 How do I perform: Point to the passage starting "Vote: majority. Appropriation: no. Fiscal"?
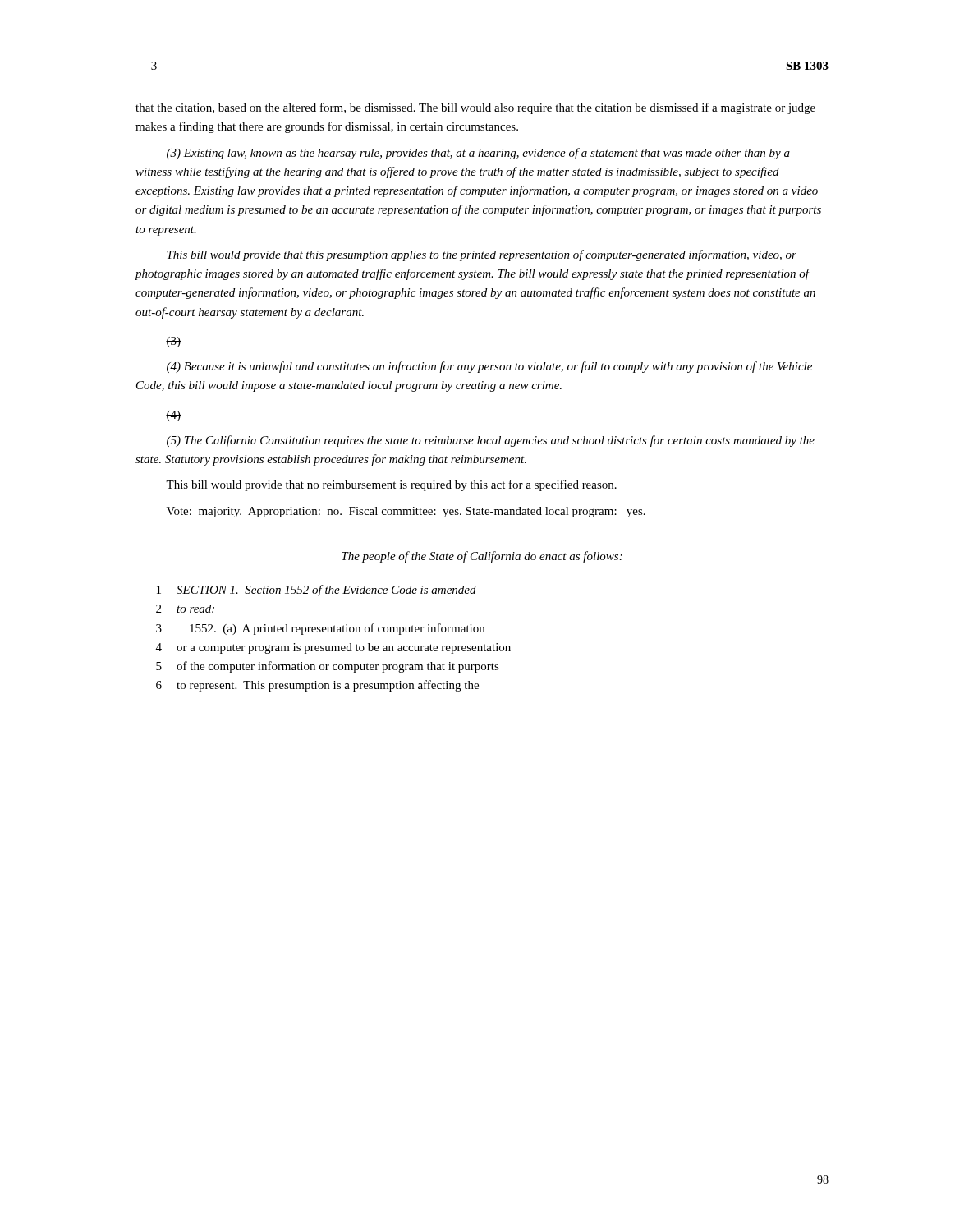coord(482,511)
